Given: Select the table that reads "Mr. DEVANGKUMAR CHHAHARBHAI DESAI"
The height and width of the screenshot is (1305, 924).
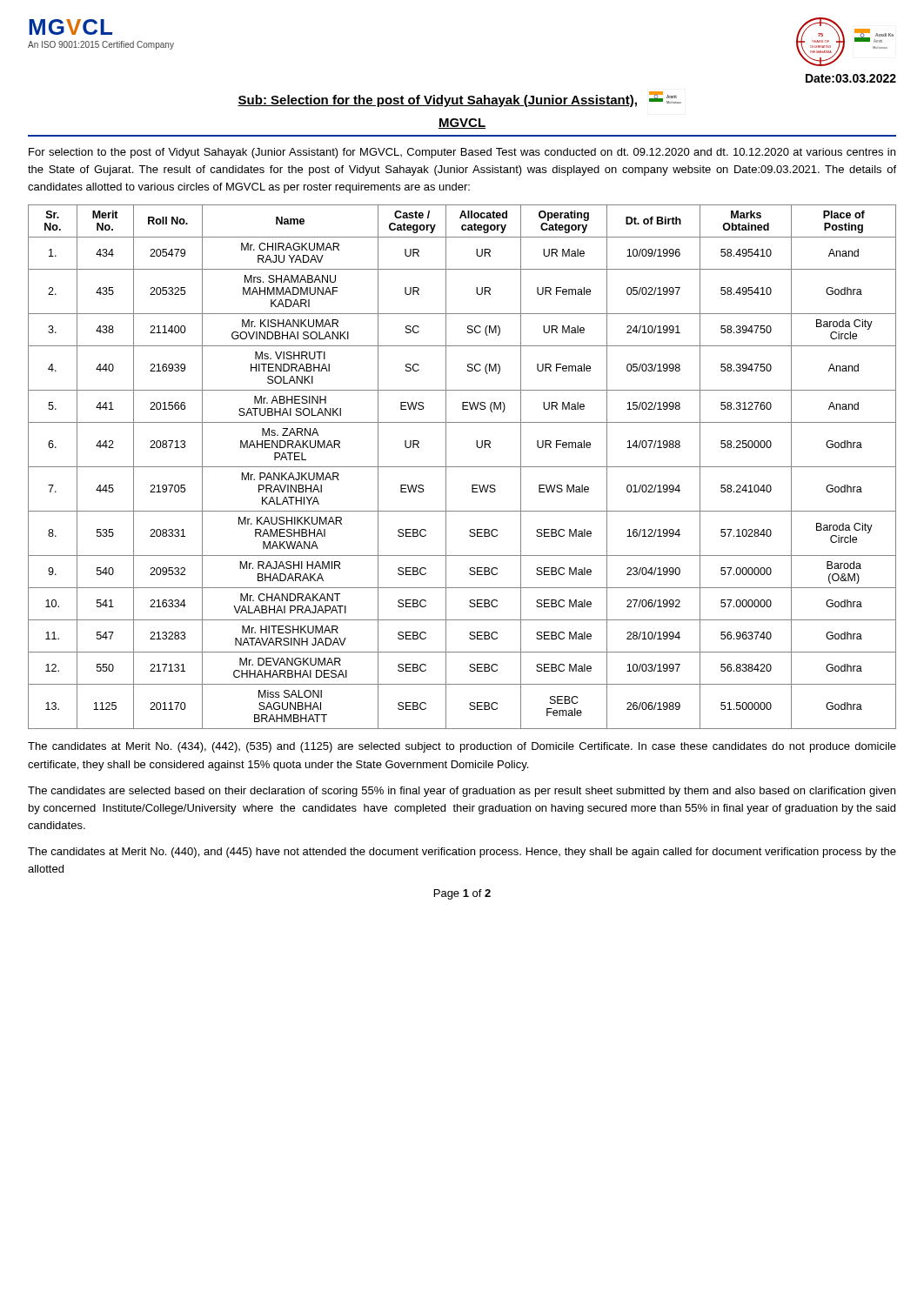Looking at the screenshot, I should [462, 467].
